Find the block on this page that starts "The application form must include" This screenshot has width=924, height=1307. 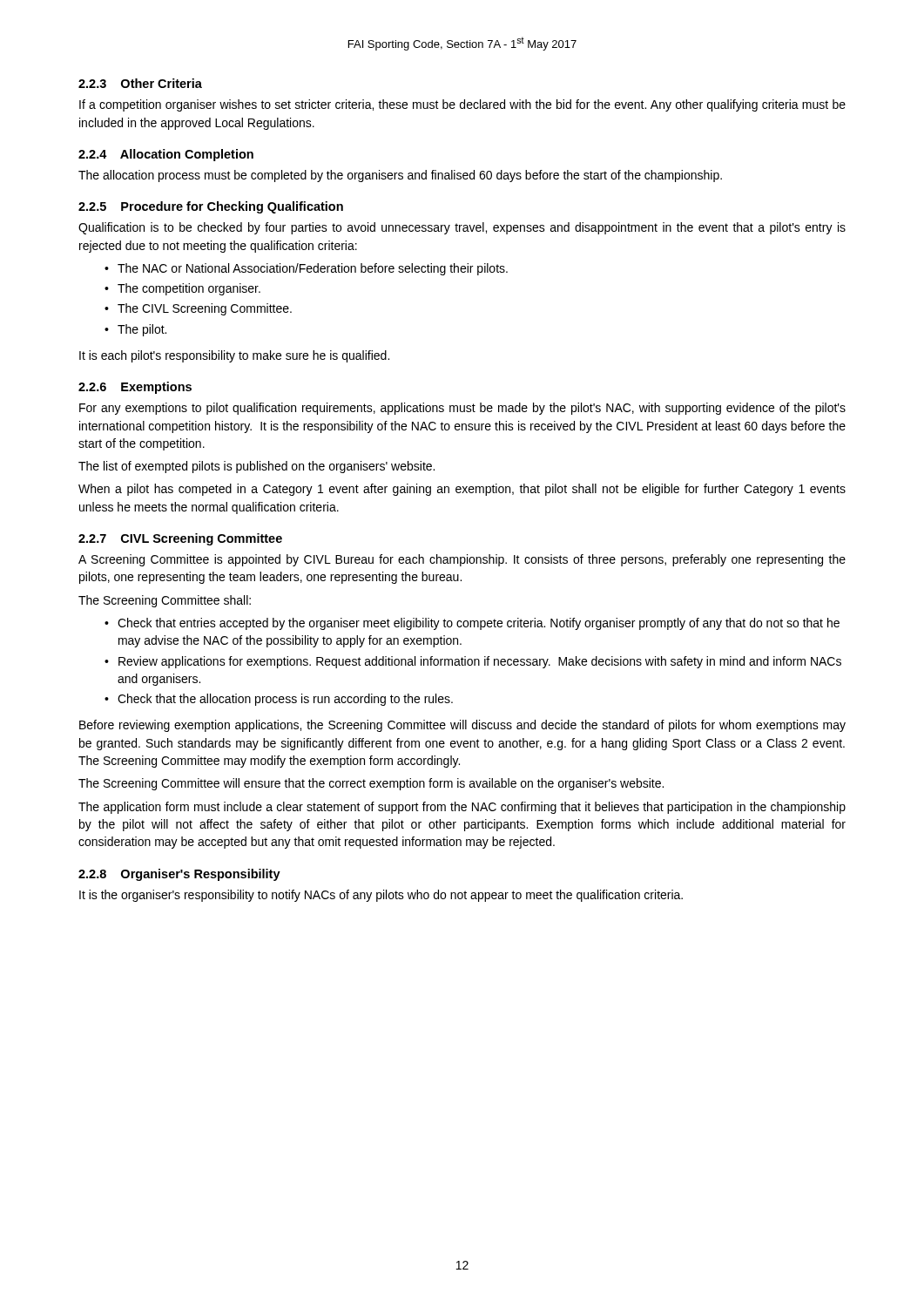[462, 824]
